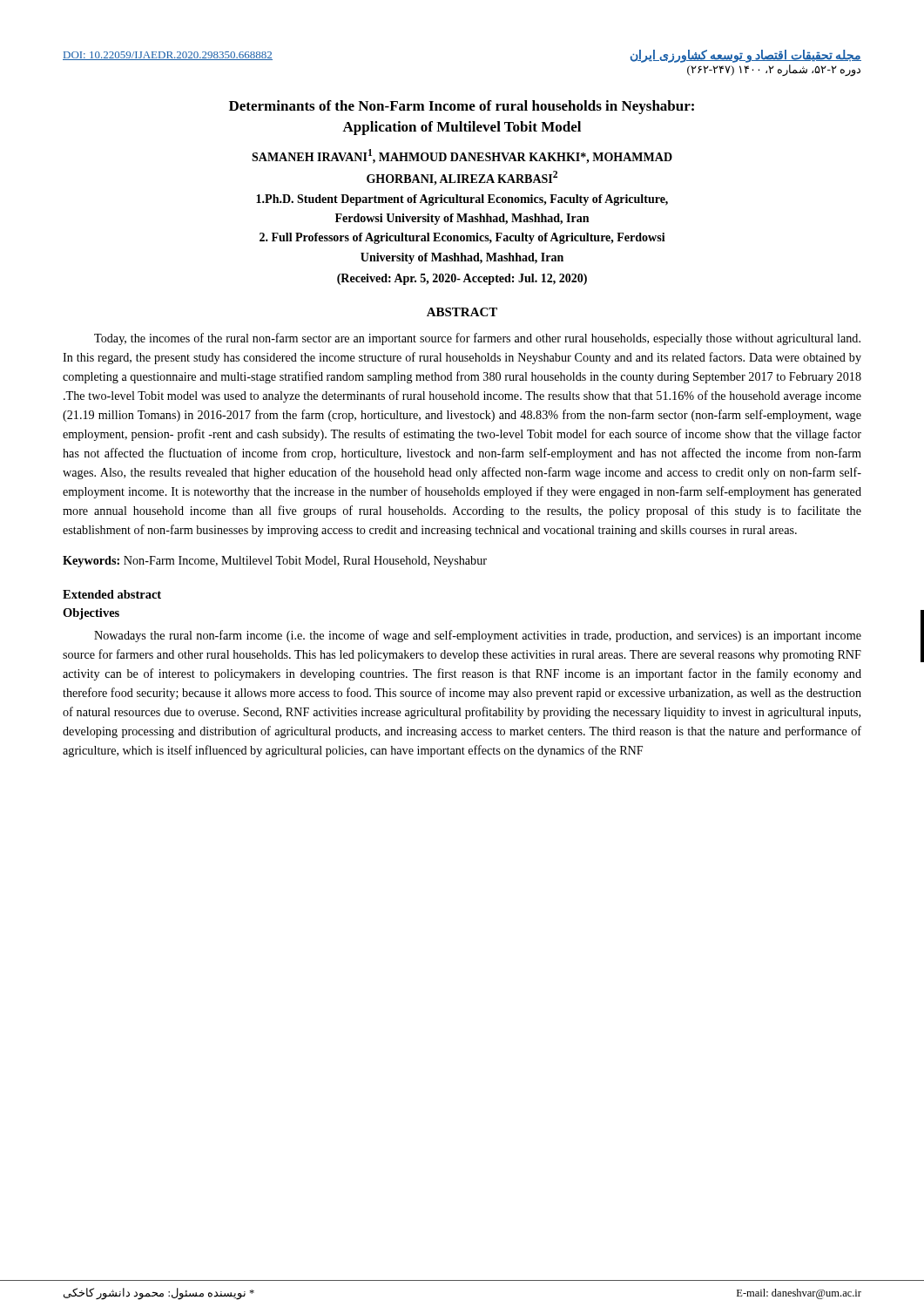Click on the region starting "SAMANEH IRAVANI1, MAHMOUD DANESHVAR"
Viewport: 924px width, 1307px height.
coord(462,217)
